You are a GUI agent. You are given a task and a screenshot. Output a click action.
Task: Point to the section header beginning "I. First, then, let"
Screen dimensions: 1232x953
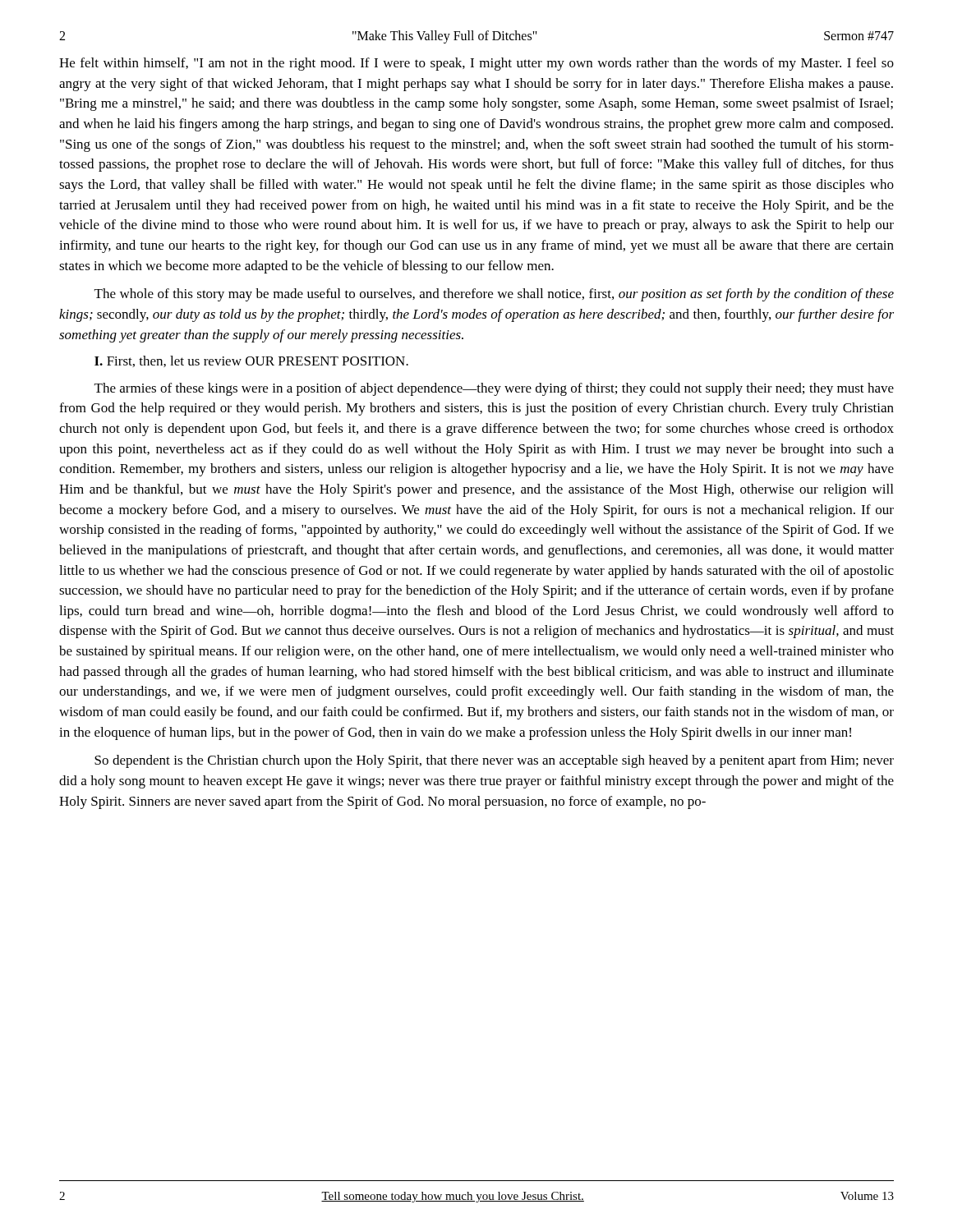click(251, 361)
